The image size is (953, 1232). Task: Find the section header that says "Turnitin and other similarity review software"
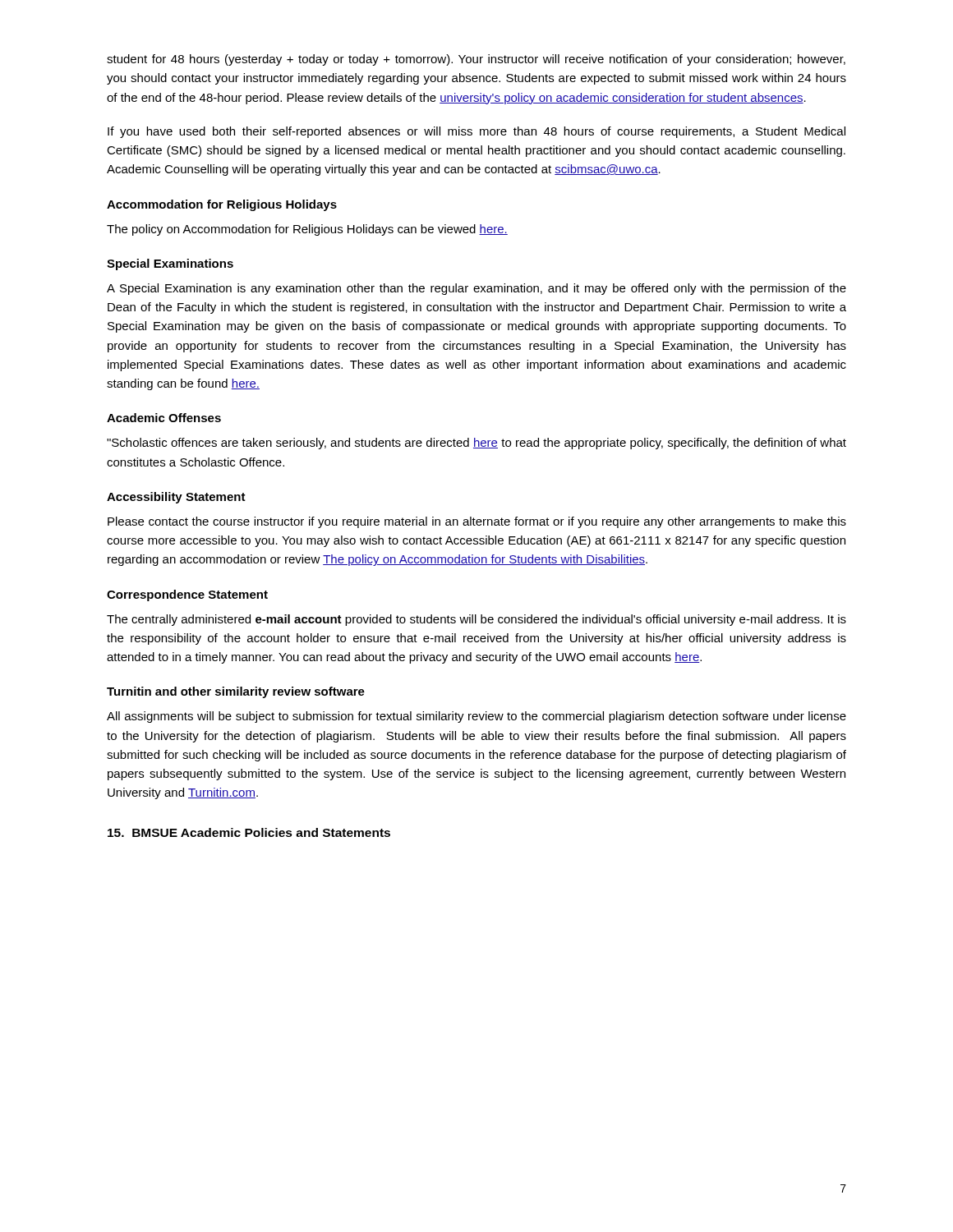click(236, 691)
